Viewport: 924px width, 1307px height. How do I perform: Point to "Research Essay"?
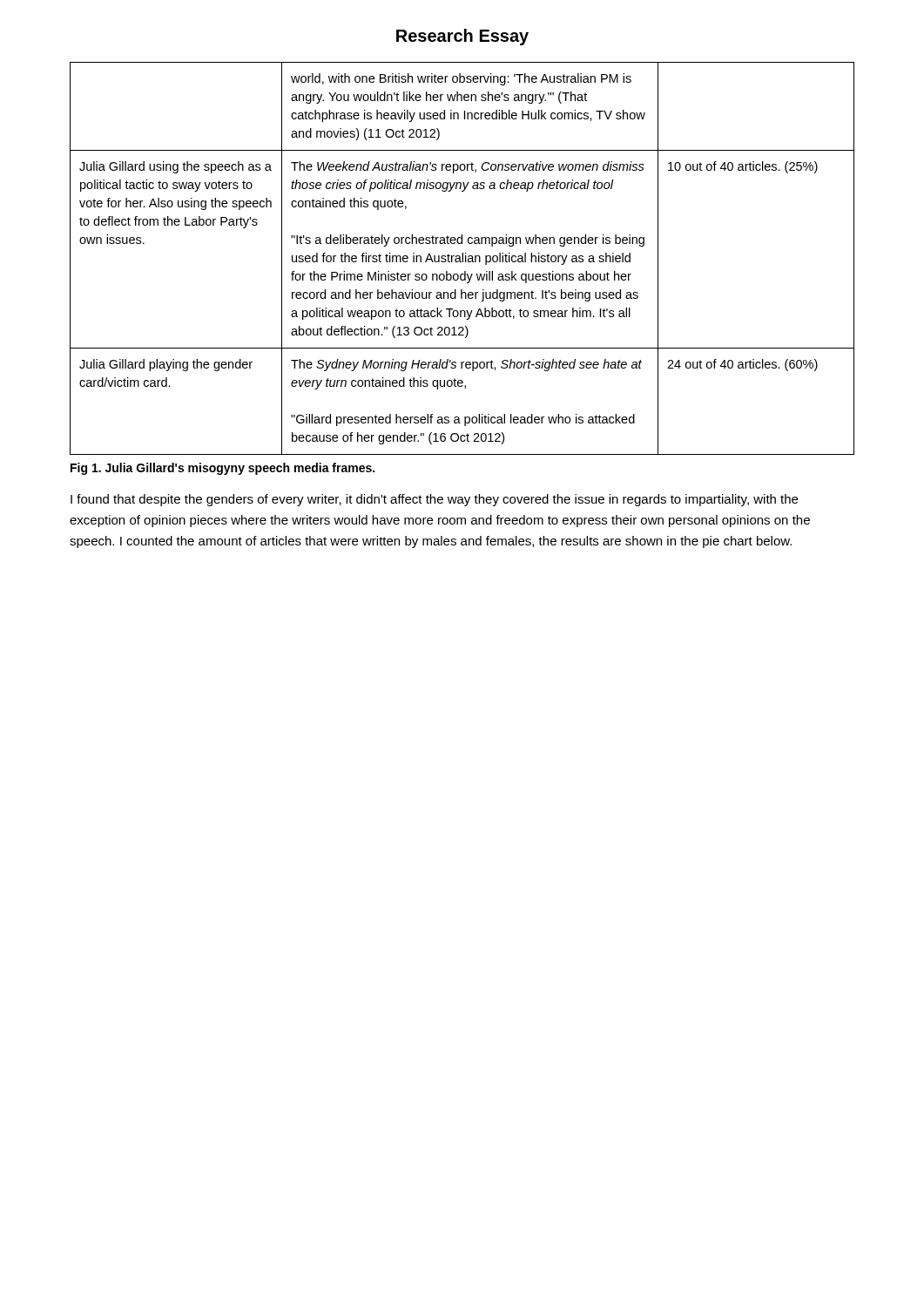pos(462,36)
